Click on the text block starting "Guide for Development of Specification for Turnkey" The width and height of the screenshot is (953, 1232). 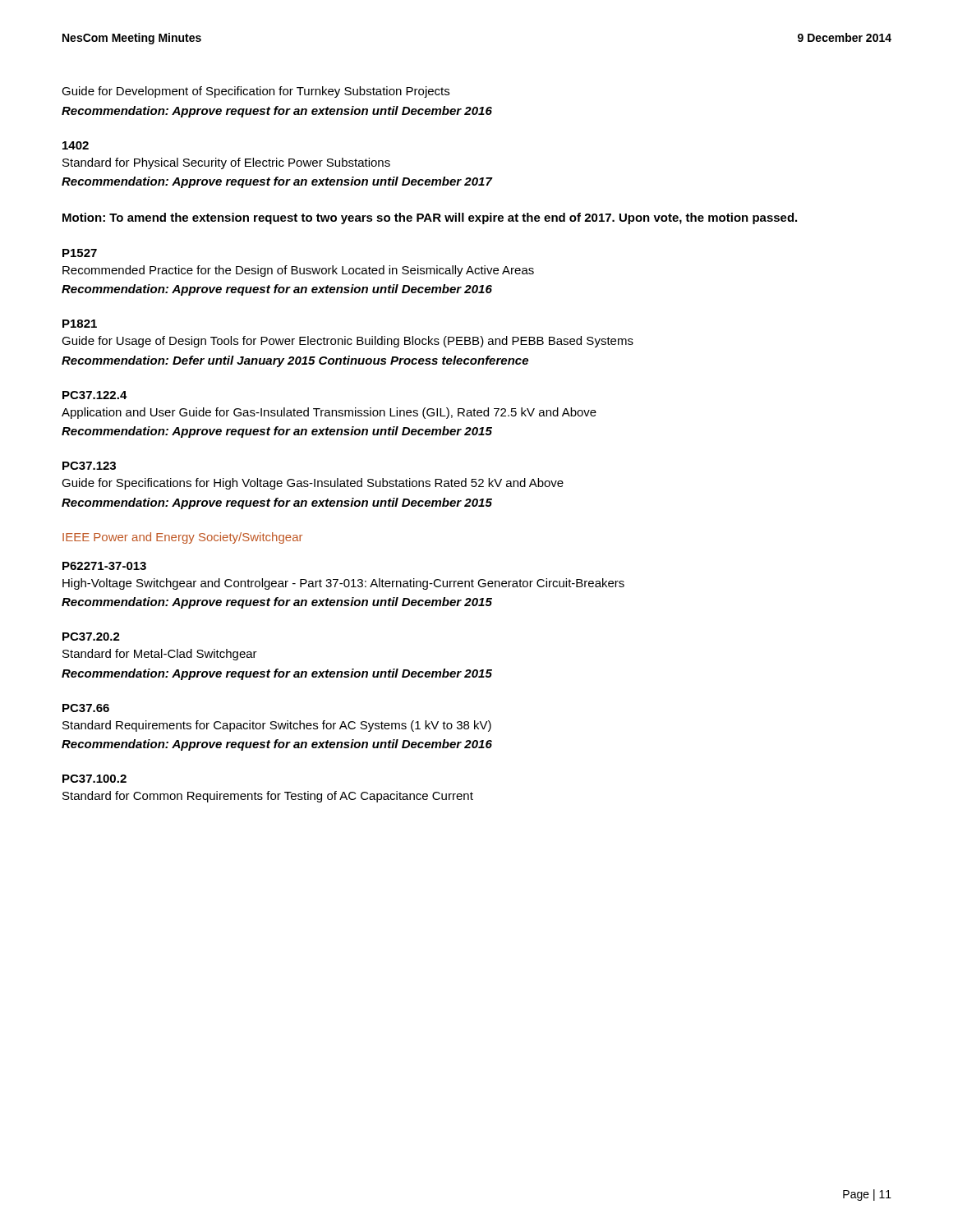point(256,91)
